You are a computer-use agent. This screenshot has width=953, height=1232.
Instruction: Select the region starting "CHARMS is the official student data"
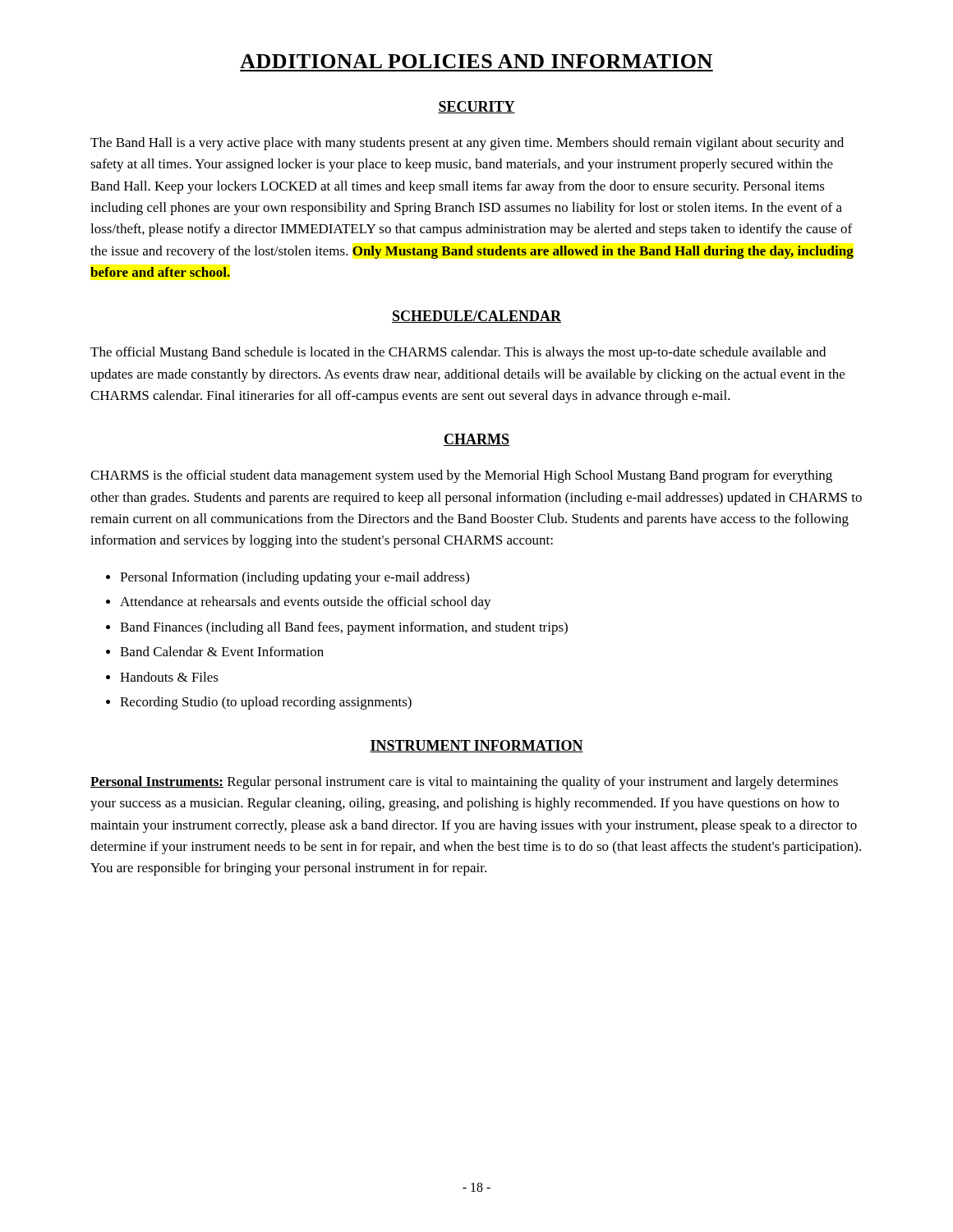click(x=476, y=508)
